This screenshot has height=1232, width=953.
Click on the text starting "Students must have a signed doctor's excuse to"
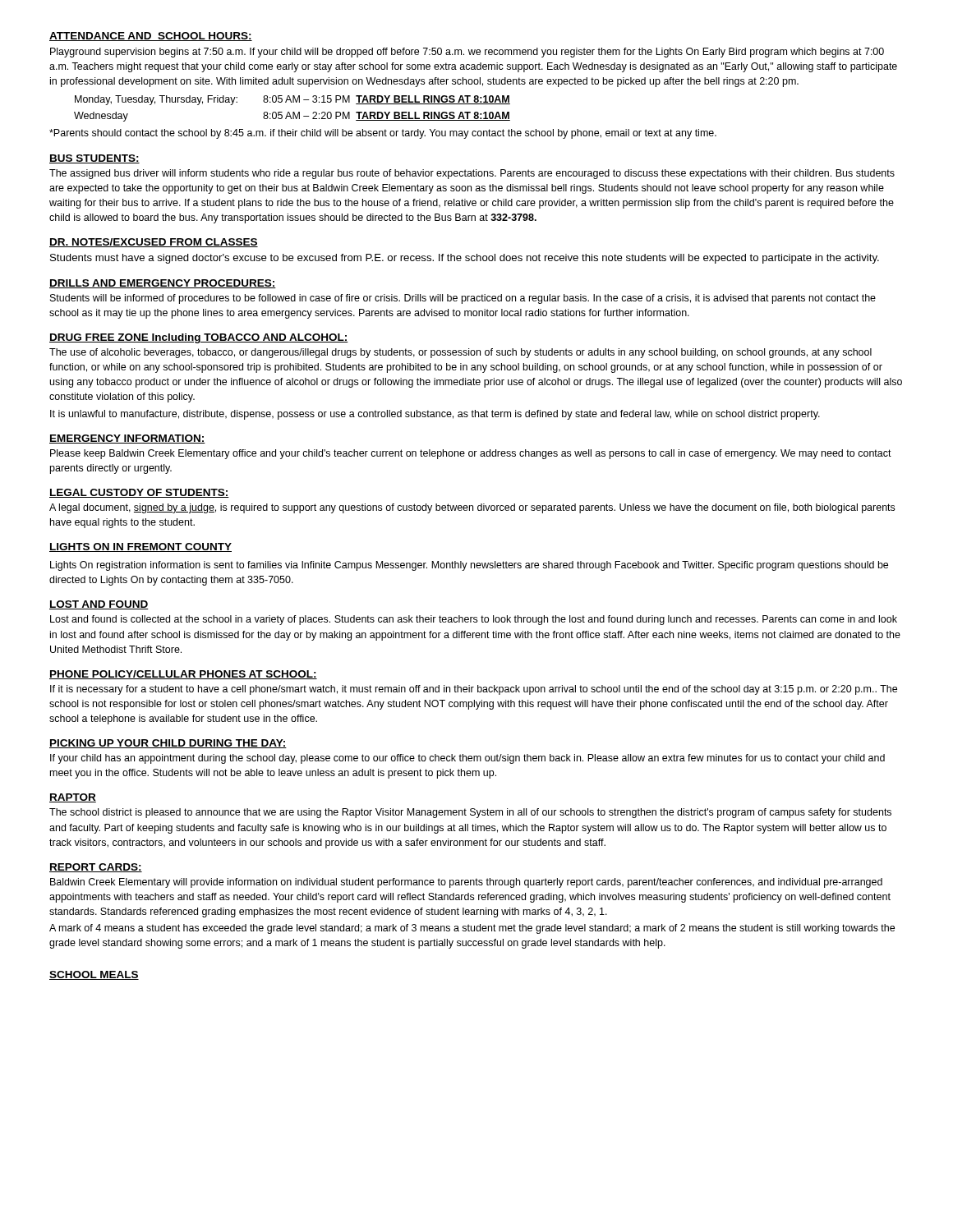(x=464, y=257)
